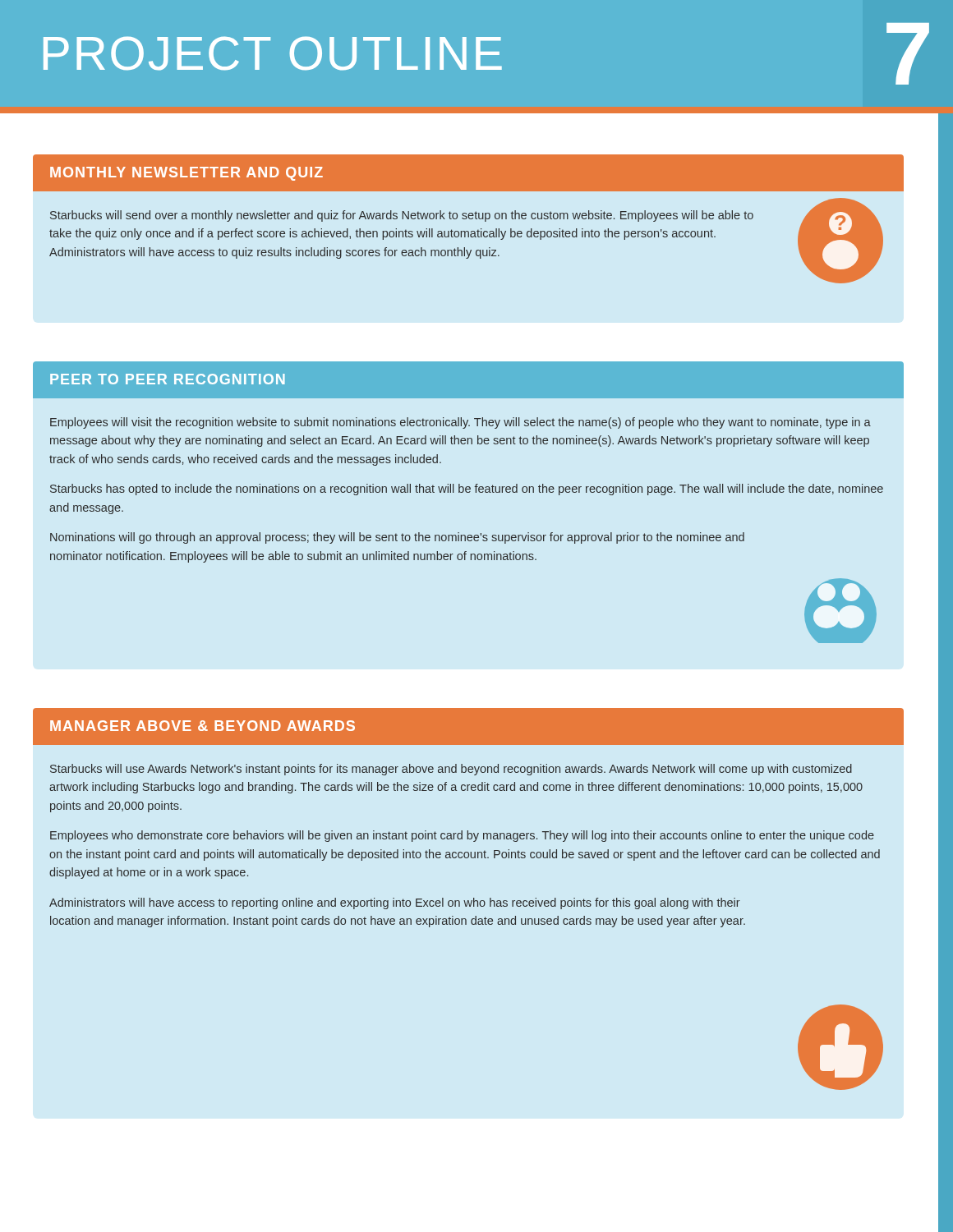Viewport: 953px width, 1232px height.
Task: Find the passage starting "Starbucks will send over a monthly newsletter and"
Action: click(x=401, y=234)
